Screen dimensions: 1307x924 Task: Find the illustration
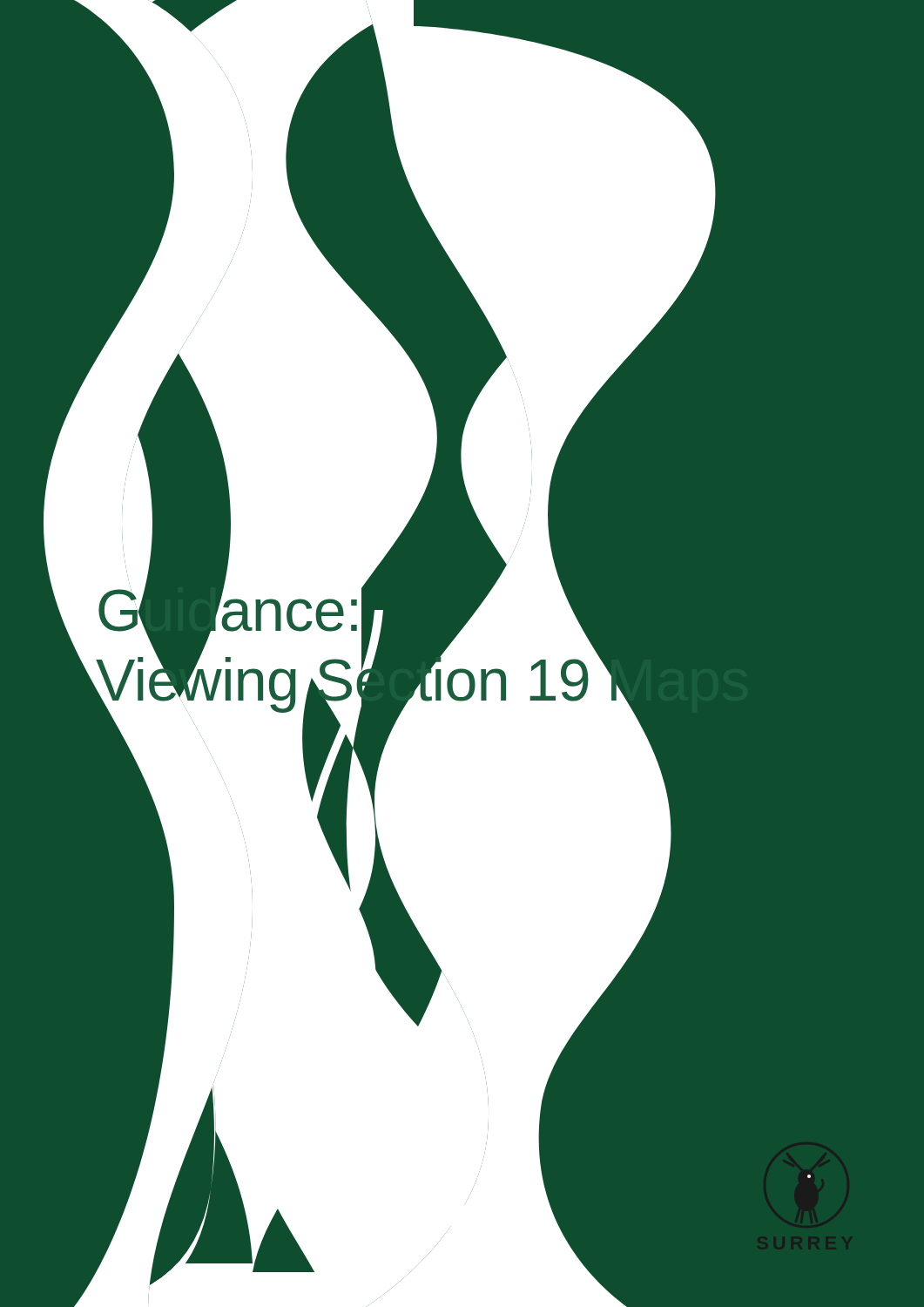point(462,654)
